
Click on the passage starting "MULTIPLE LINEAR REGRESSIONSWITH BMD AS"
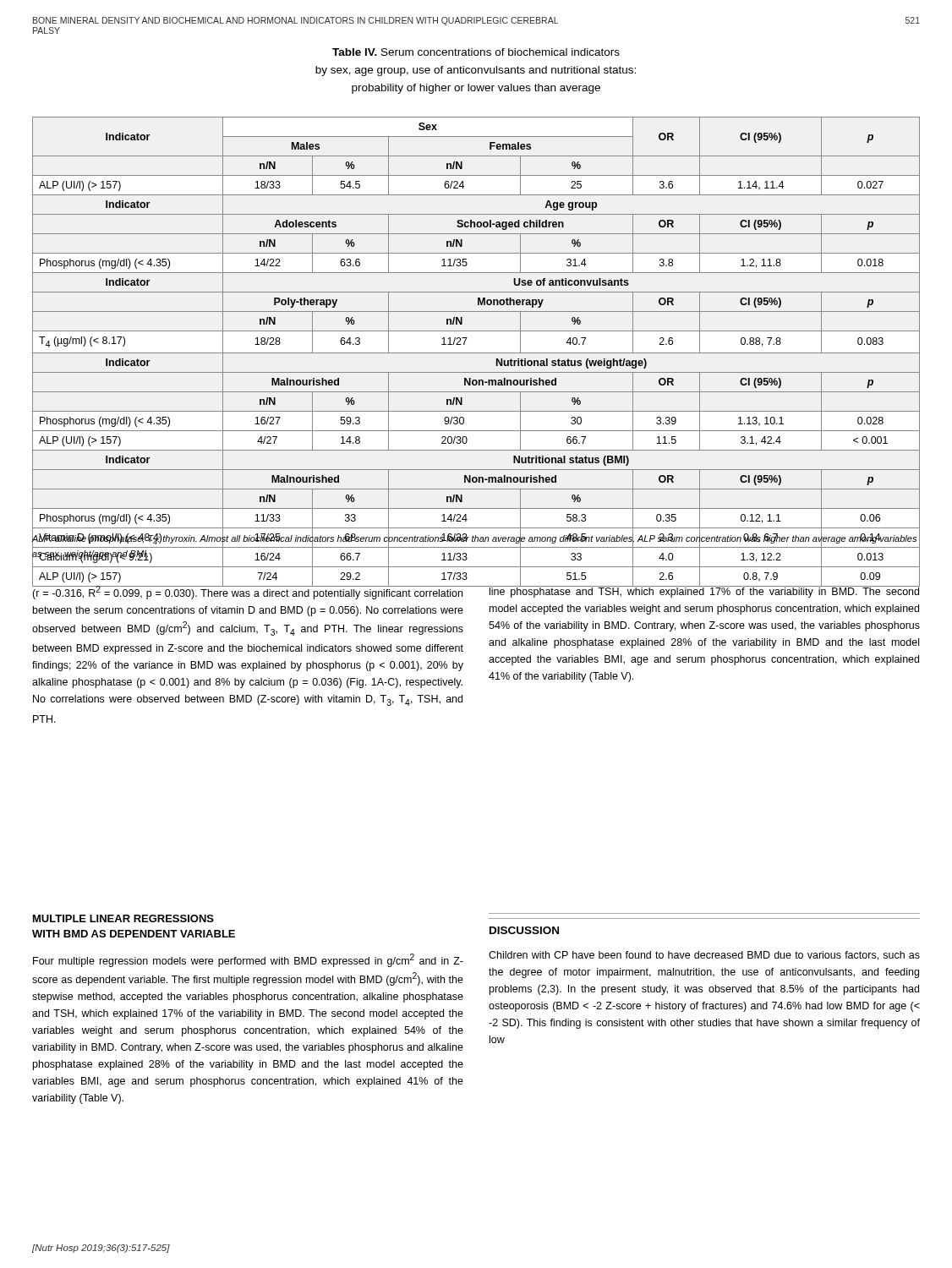[134, 926]
